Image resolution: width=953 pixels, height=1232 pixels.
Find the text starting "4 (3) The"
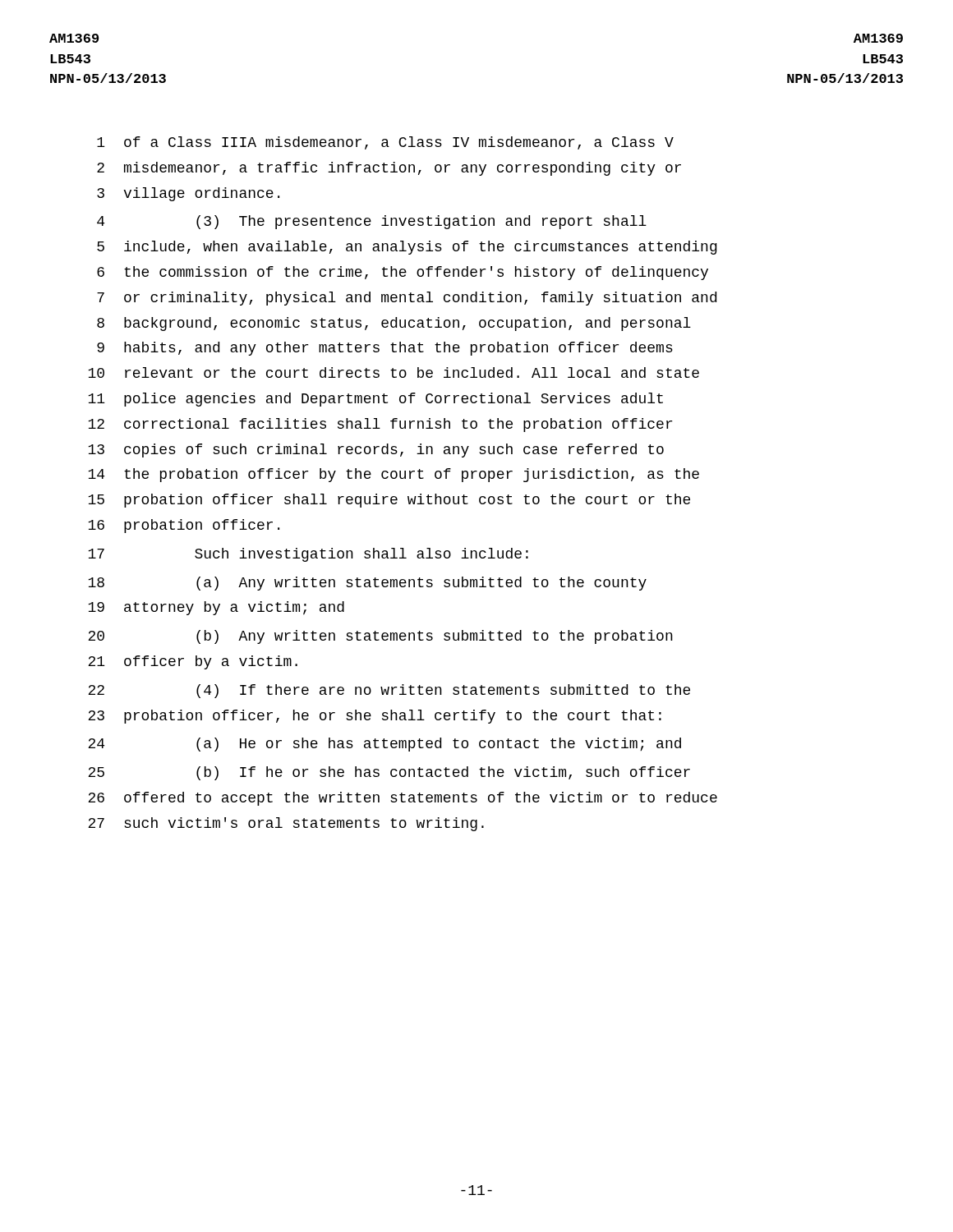tap(476, 222)
